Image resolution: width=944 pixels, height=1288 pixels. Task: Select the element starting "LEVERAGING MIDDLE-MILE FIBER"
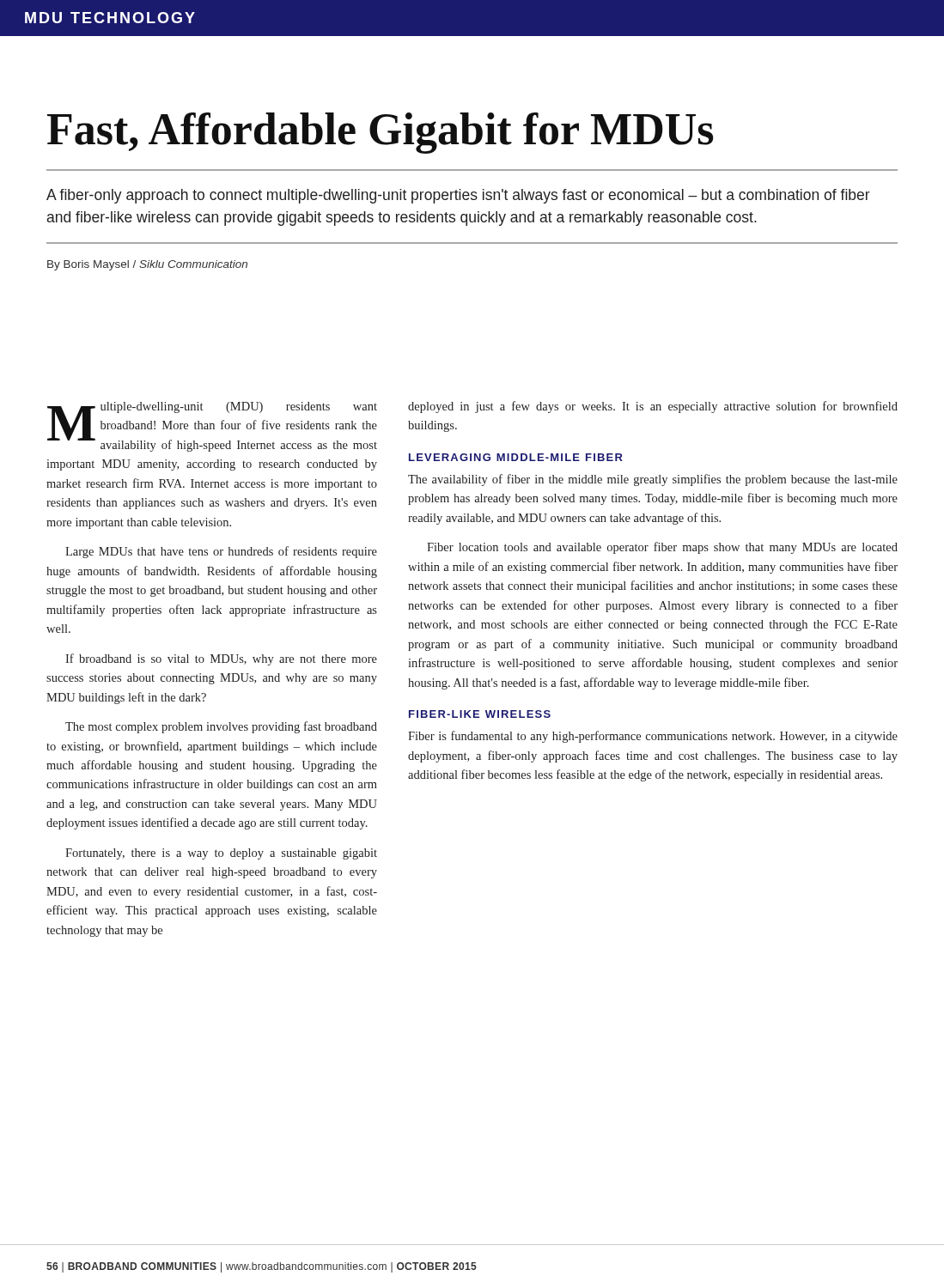516,457
